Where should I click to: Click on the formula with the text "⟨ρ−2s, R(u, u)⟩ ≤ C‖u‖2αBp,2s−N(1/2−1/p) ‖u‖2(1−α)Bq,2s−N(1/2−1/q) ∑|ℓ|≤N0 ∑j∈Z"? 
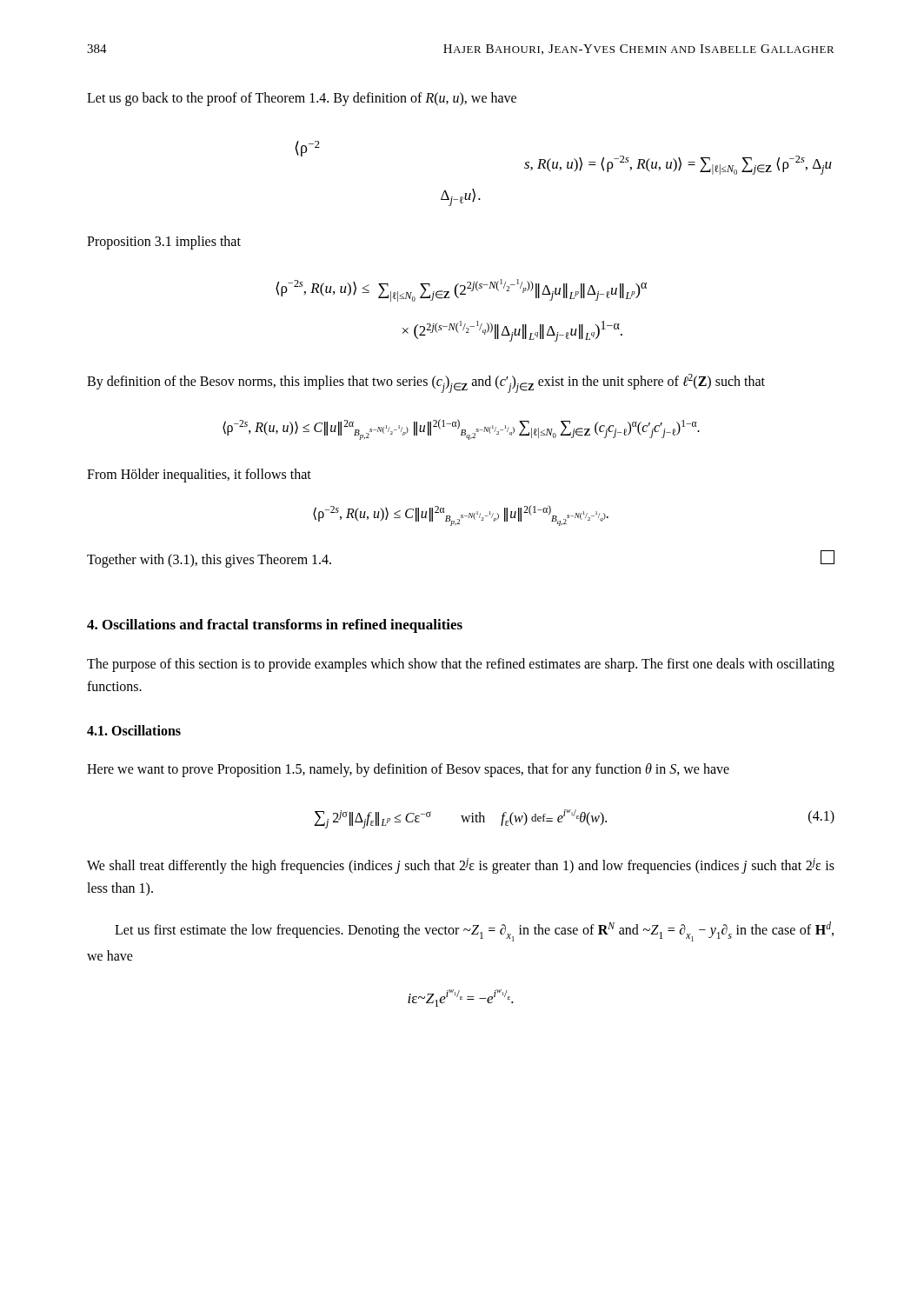pyautogui.click(x=461, y=429)
